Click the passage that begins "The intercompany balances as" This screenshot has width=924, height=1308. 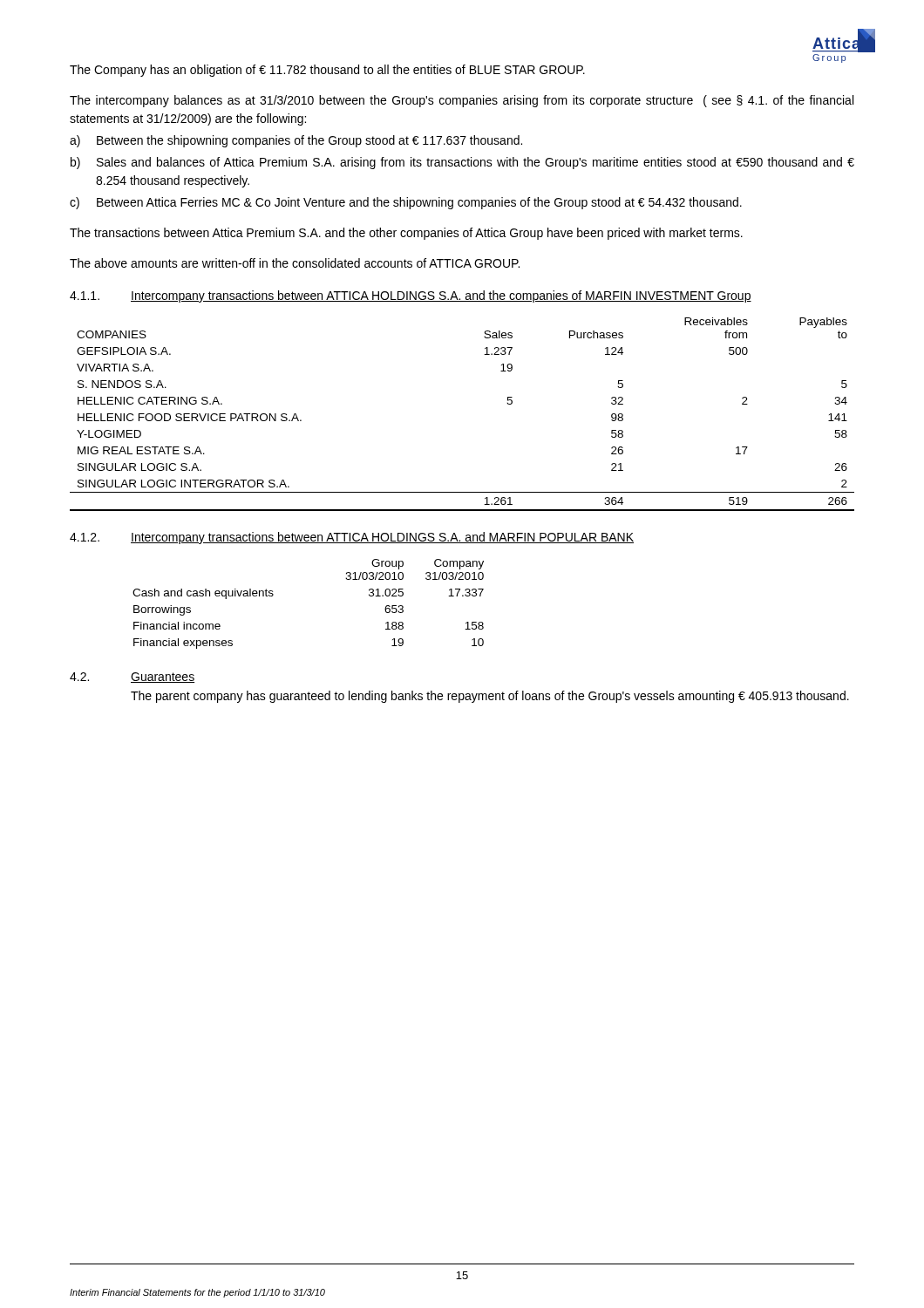pyautogui.click(x=462, y=110)
